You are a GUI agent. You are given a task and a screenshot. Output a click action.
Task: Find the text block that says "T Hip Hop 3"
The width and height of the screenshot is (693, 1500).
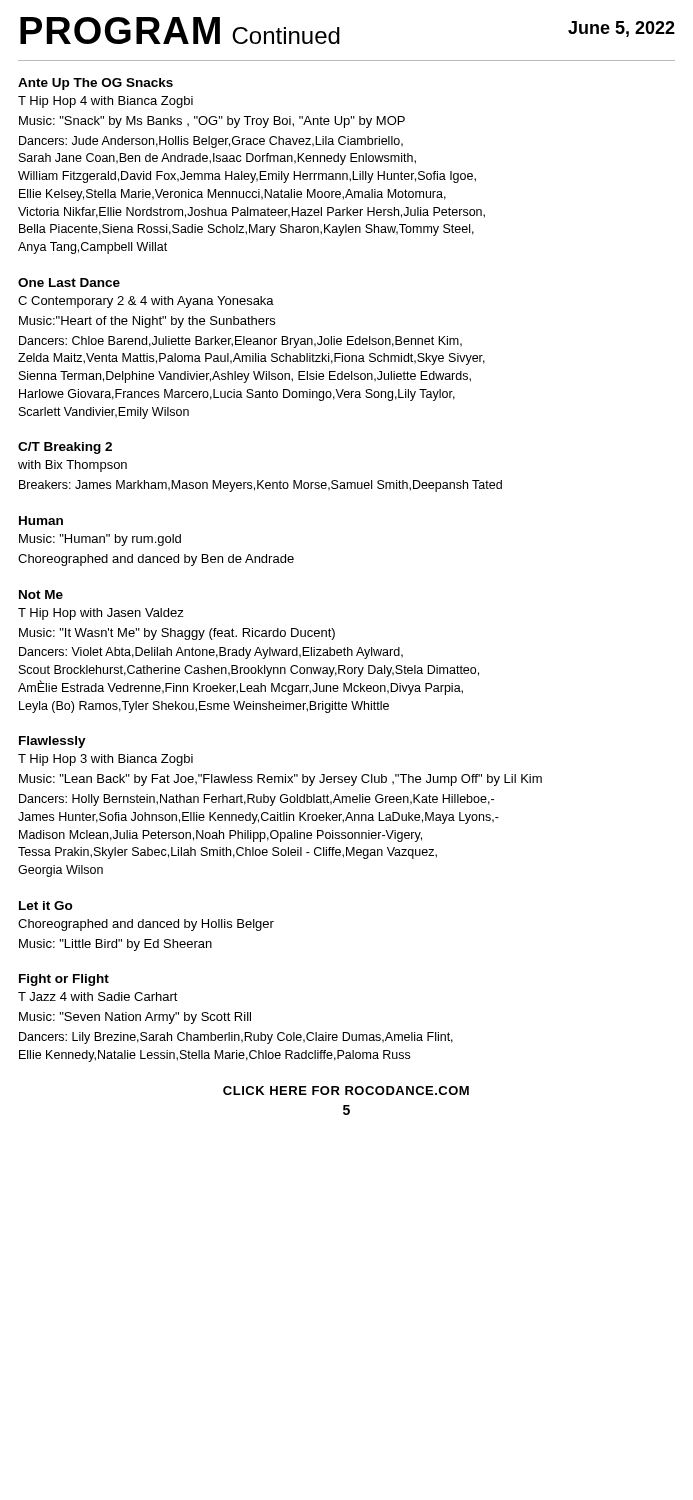pyautogui.click(x=106, y=759)
